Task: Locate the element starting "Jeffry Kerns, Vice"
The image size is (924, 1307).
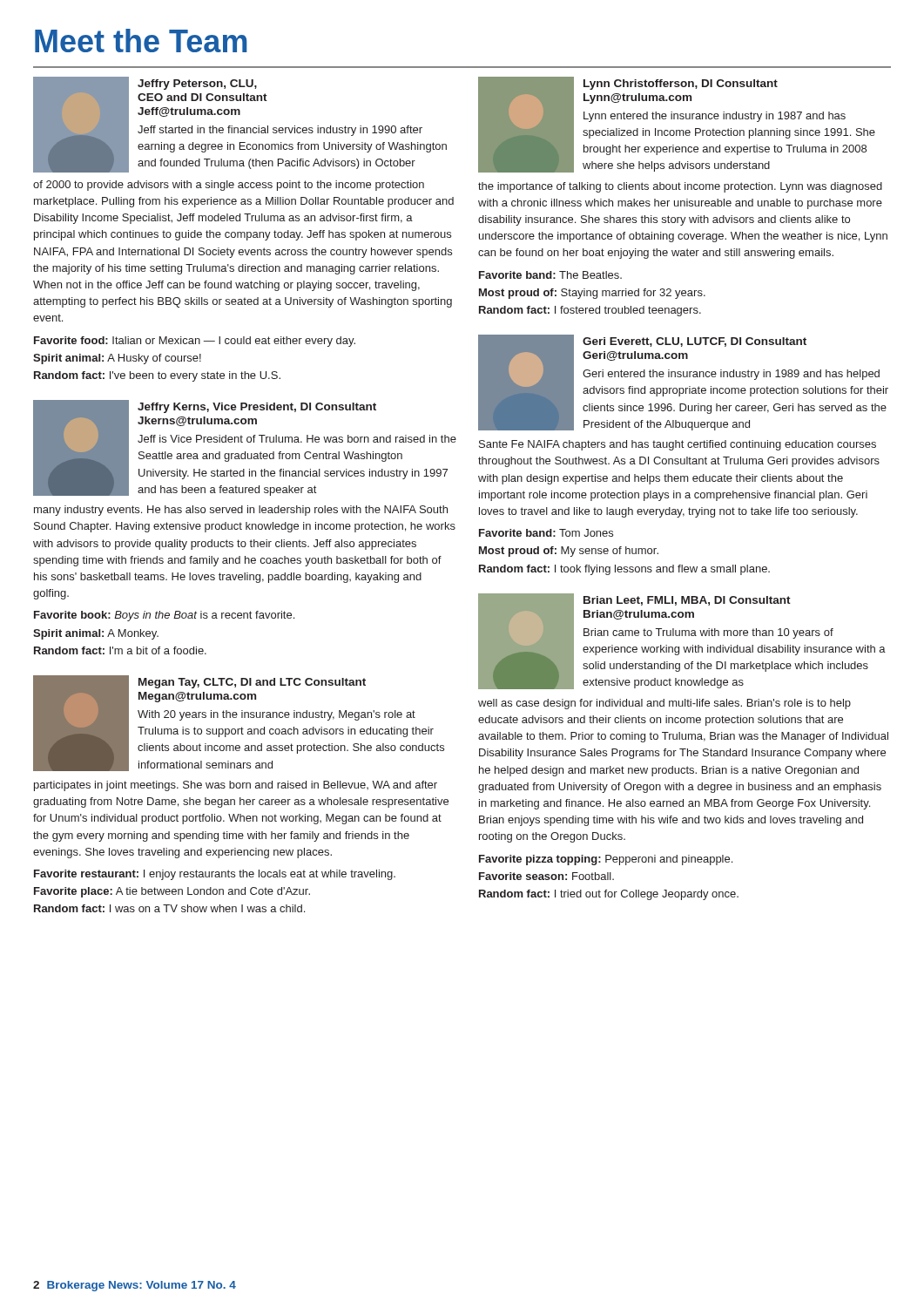Action: 245,530
